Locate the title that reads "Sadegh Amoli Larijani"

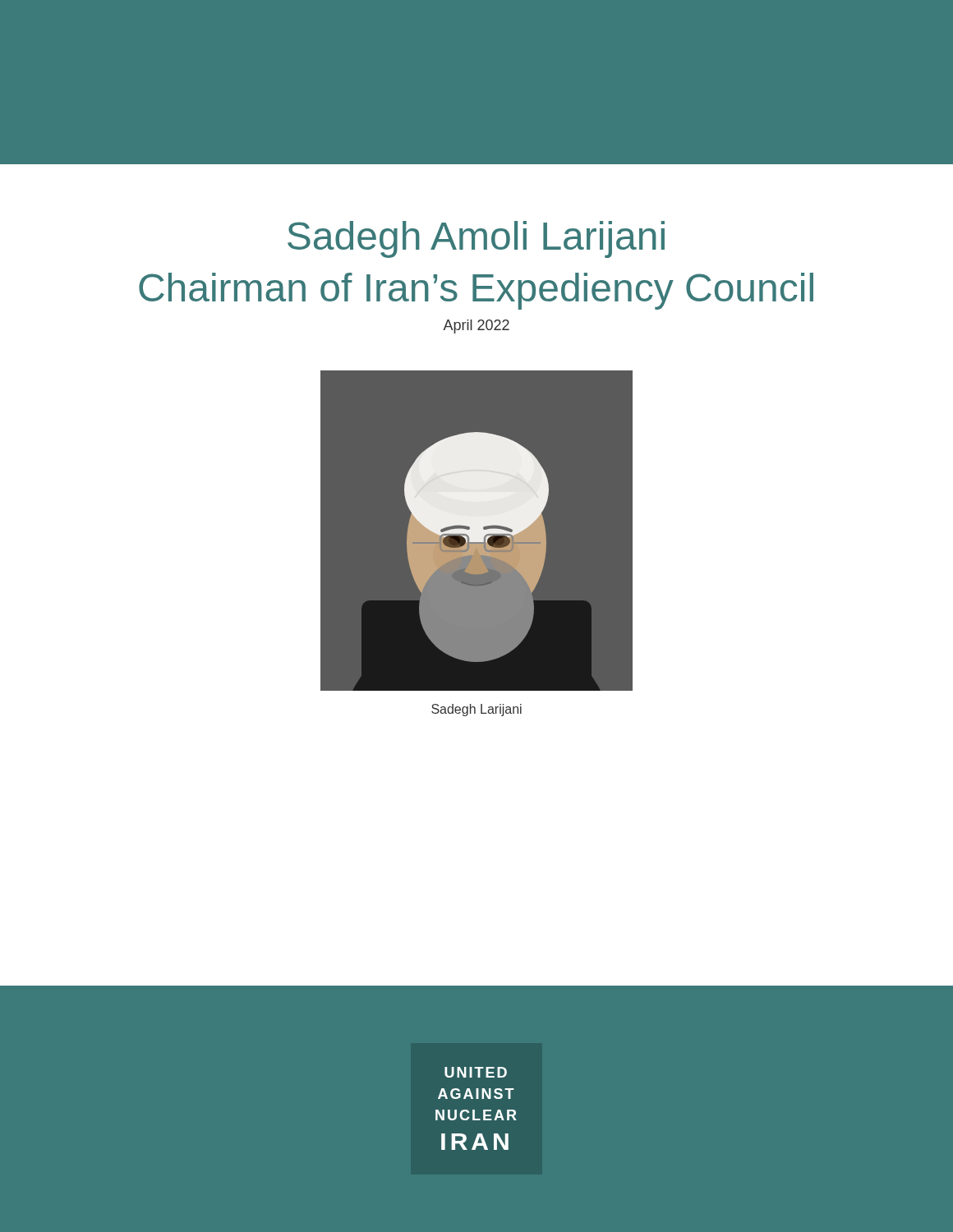476,236
